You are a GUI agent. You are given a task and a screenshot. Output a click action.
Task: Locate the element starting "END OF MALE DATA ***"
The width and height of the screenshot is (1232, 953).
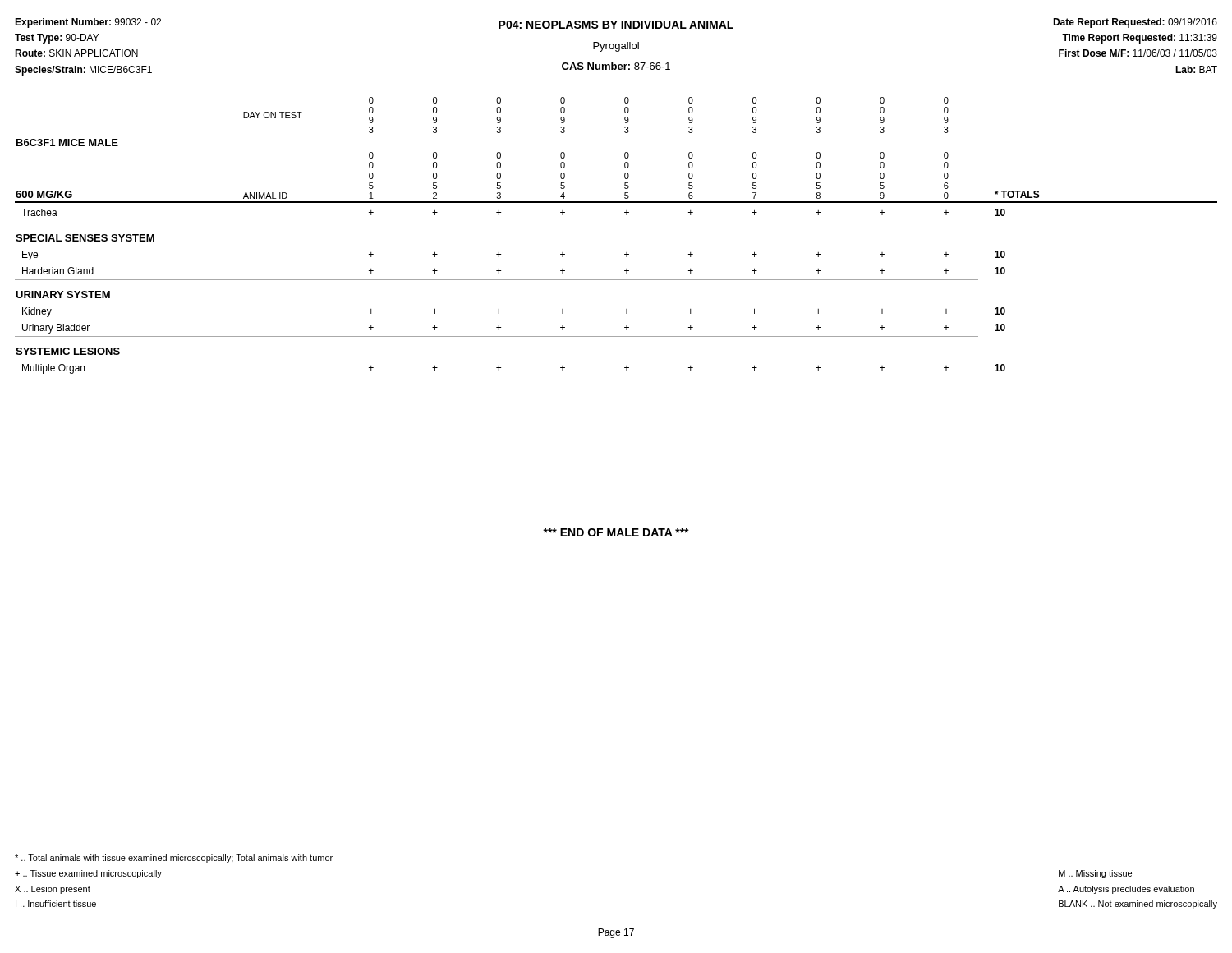click(x=616, y=532)
